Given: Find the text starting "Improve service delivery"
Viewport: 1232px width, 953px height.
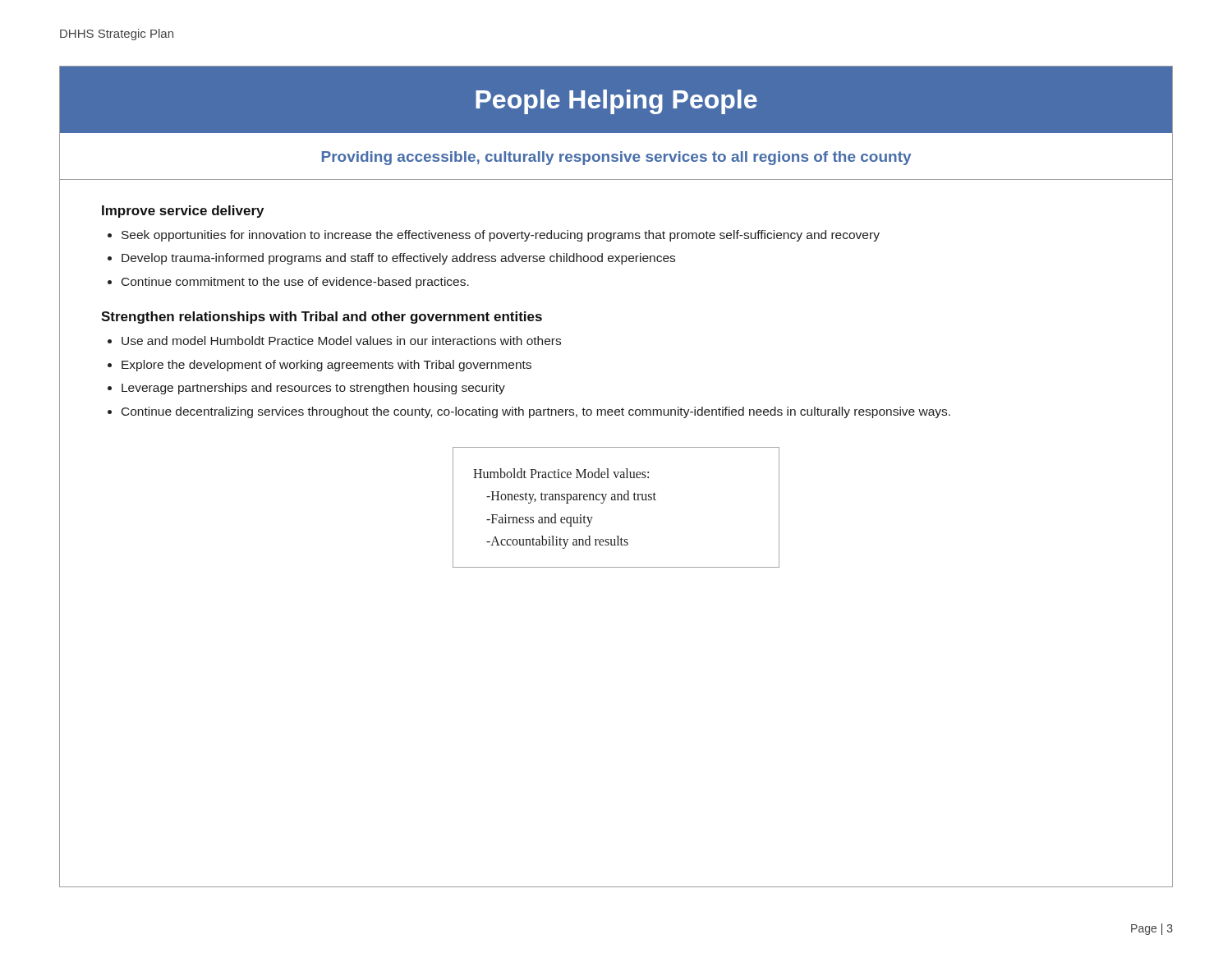Looking at the screenshot, I should [183, 211].
